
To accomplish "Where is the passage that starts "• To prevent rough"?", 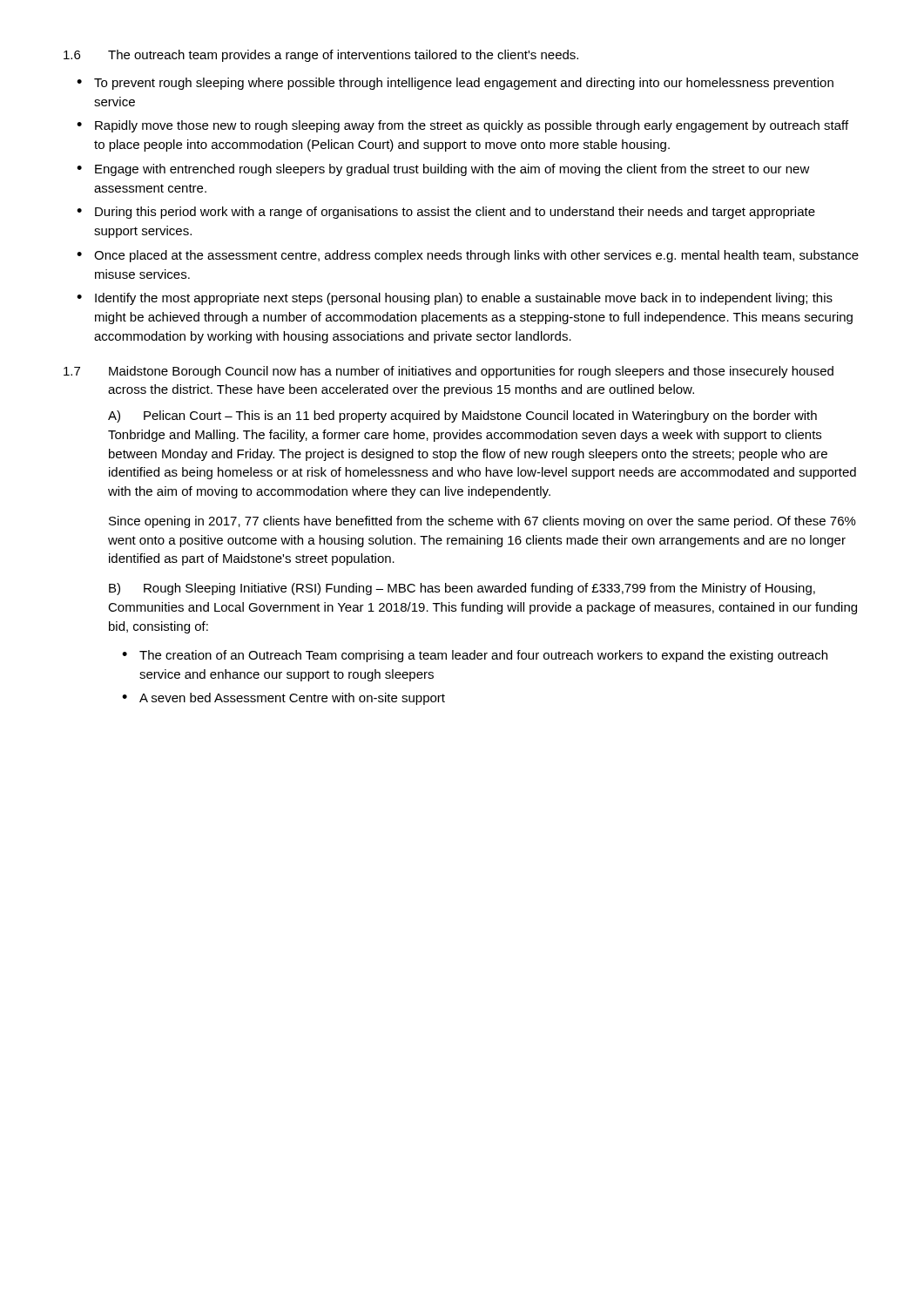I will coord(469,92).
